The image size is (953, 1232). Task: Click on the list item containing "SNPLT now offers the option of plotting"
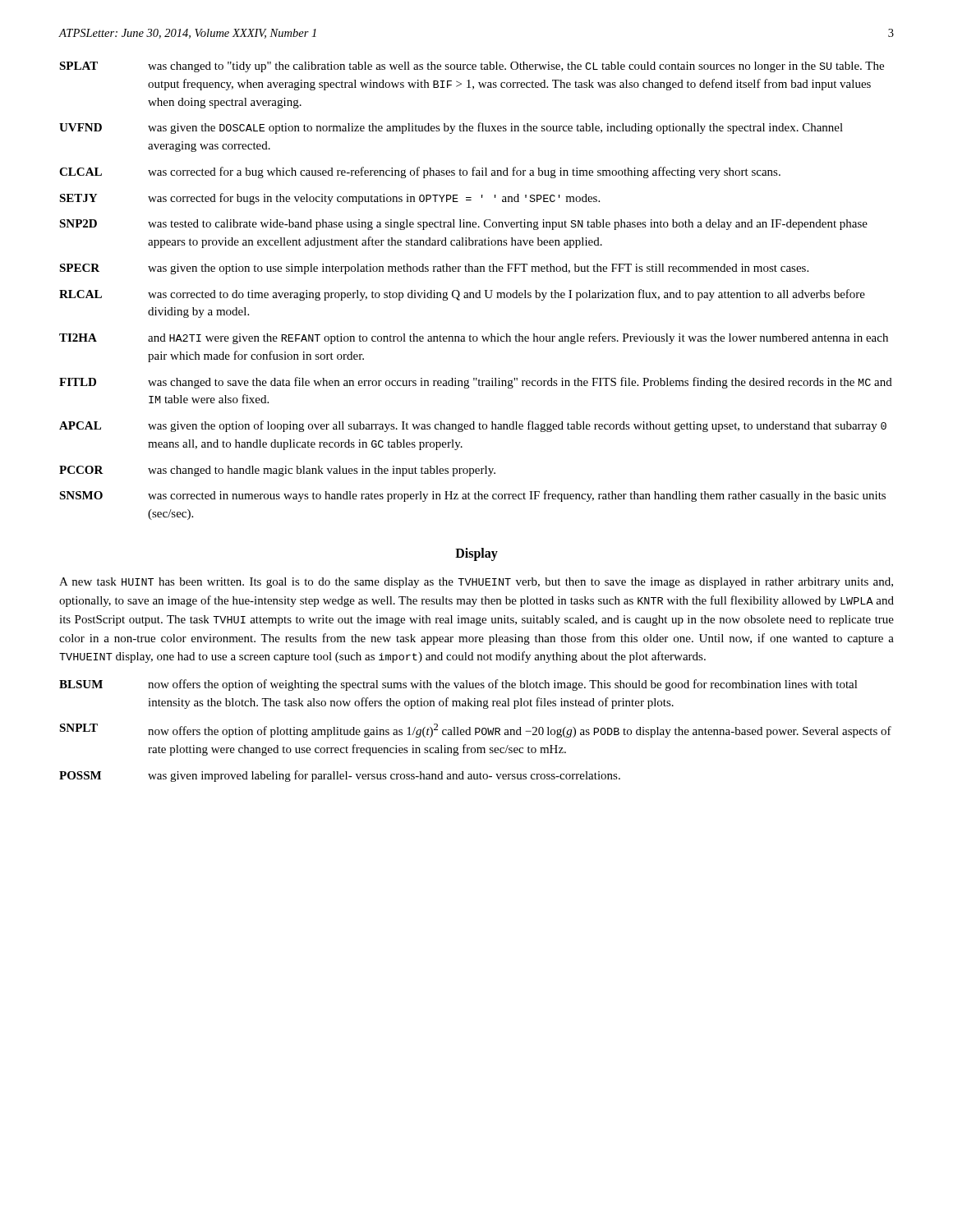pyautogui.click(x=476, y=739)
